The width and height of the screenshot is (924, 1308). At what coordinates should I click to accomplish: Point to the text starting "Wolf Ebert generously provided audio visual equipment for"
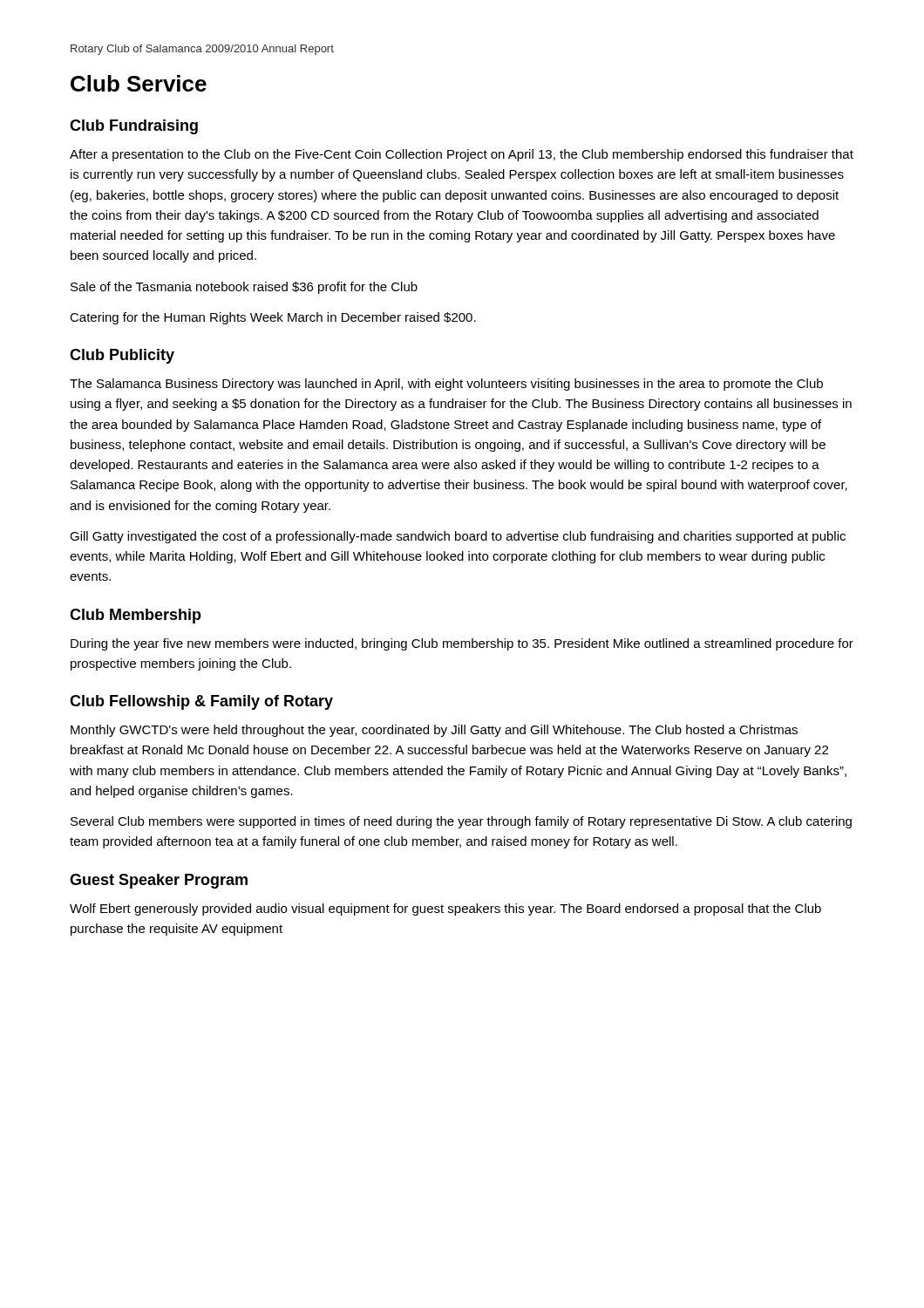[446, 918]
